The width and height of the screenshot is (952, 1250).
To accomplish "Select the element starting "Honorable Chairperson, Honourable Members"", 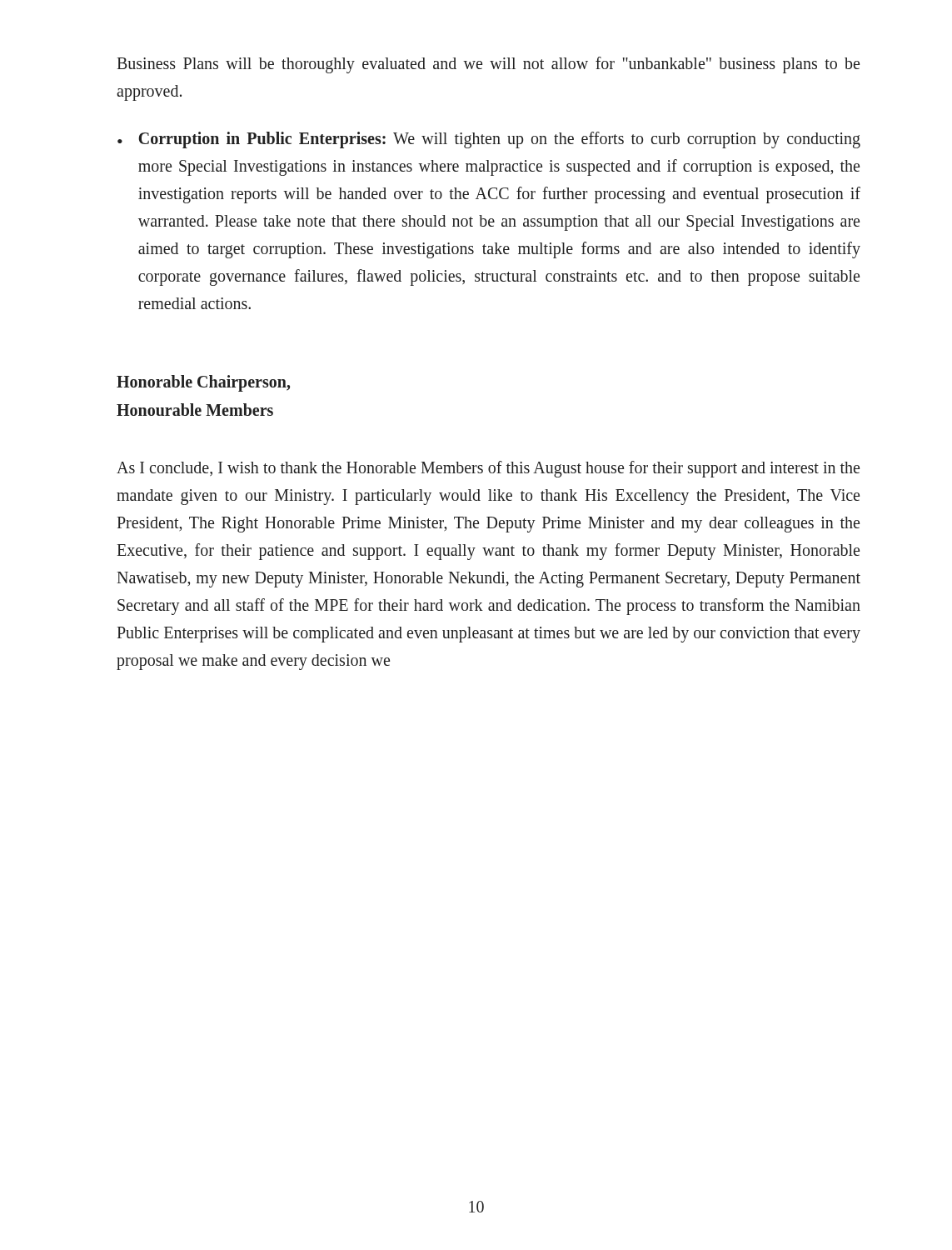I will point(204,396).
